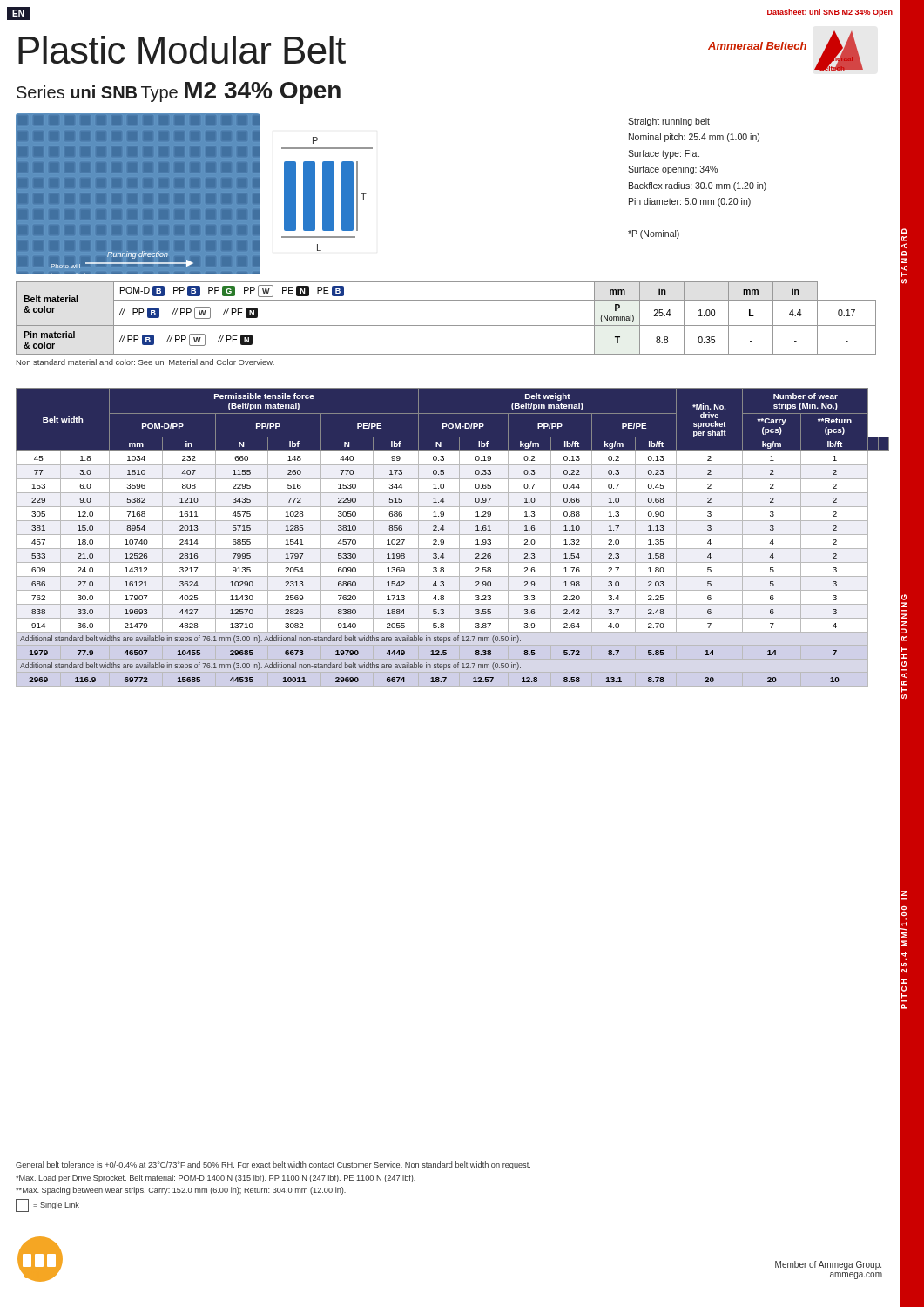Locate the section header that says "Series uni SNB Type M2"

click(x=179, y=90)
